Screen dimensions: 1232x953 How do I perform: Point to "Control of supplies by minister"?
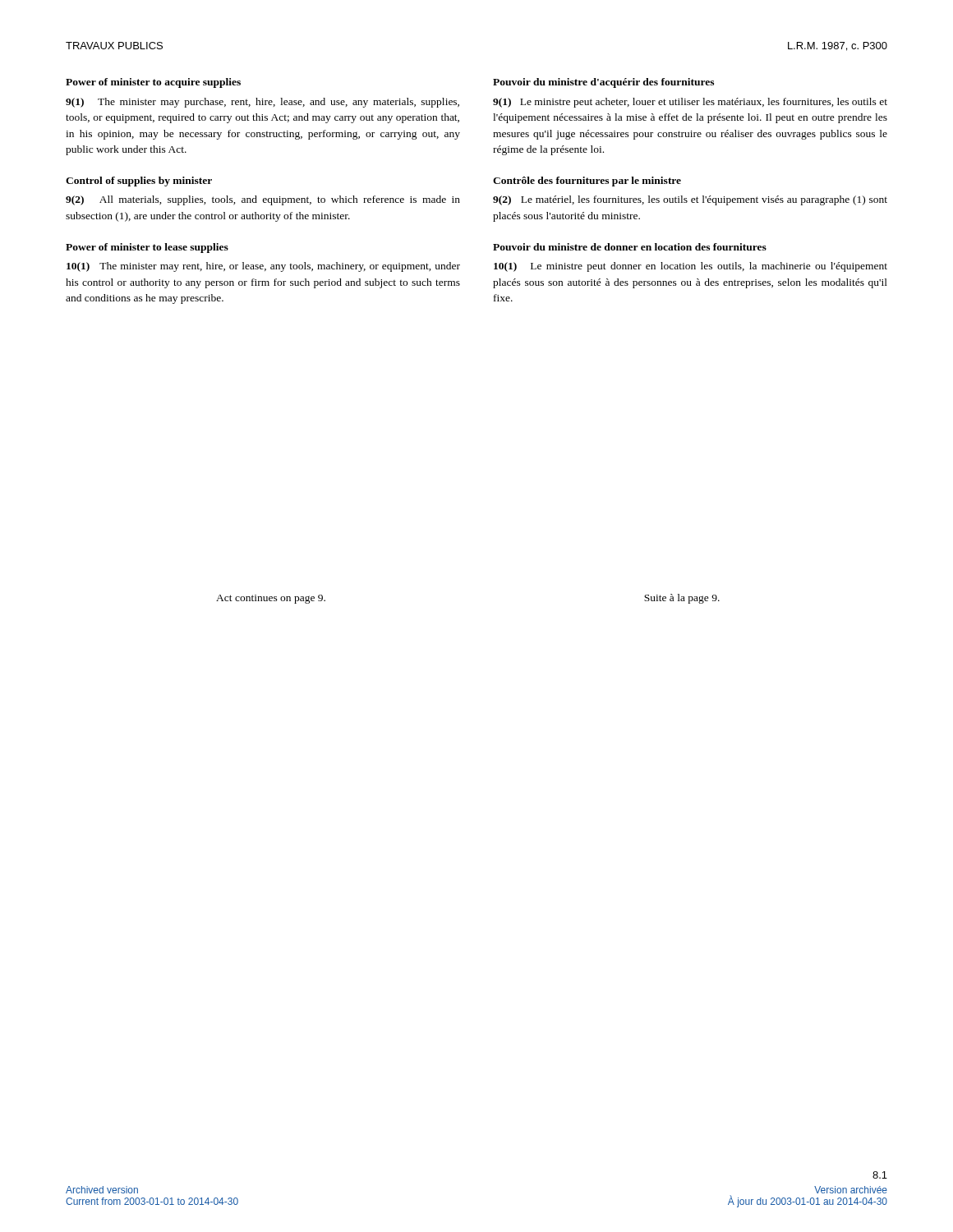139,180
